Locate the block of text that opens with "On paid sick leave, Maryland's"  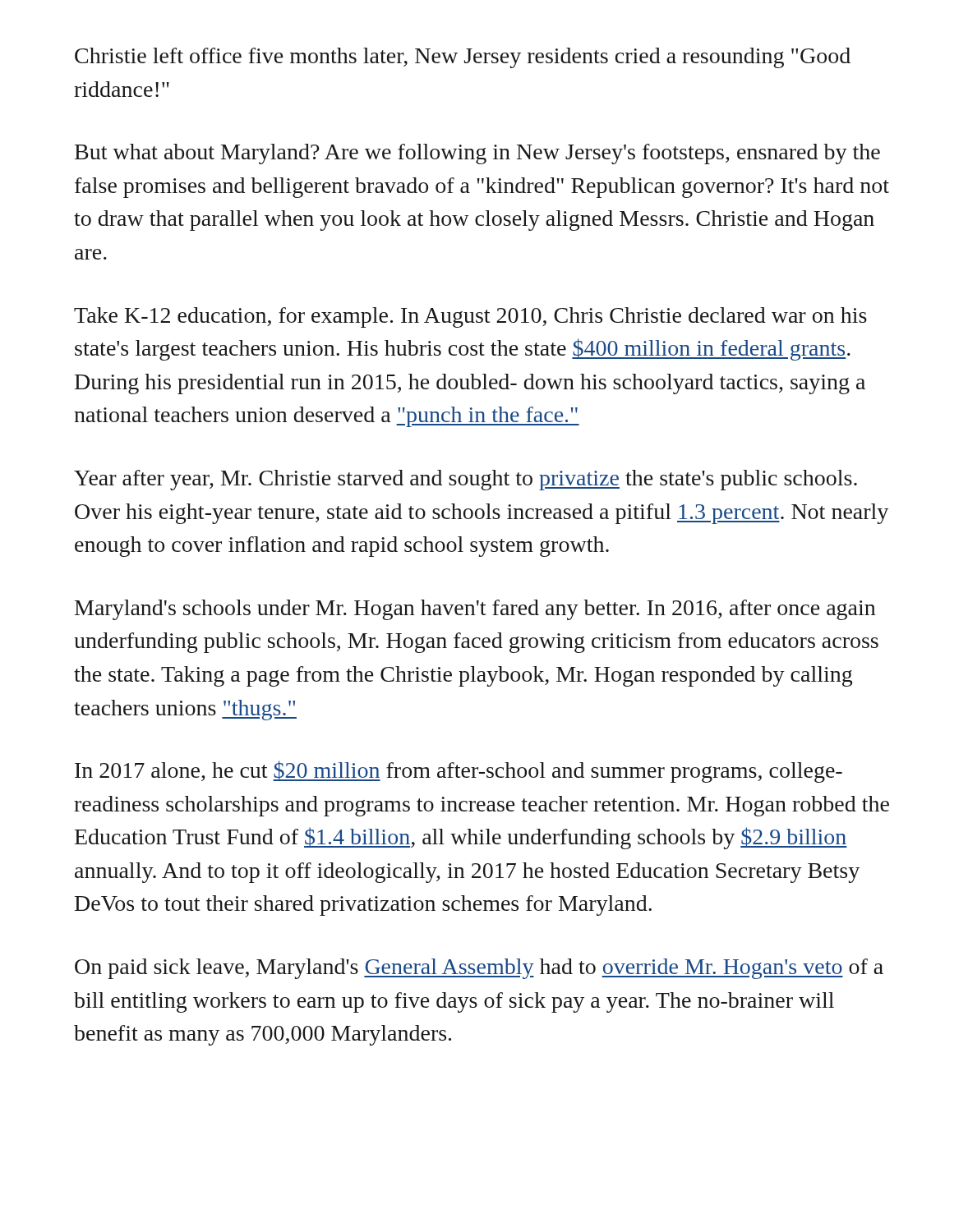[479, 1000]
